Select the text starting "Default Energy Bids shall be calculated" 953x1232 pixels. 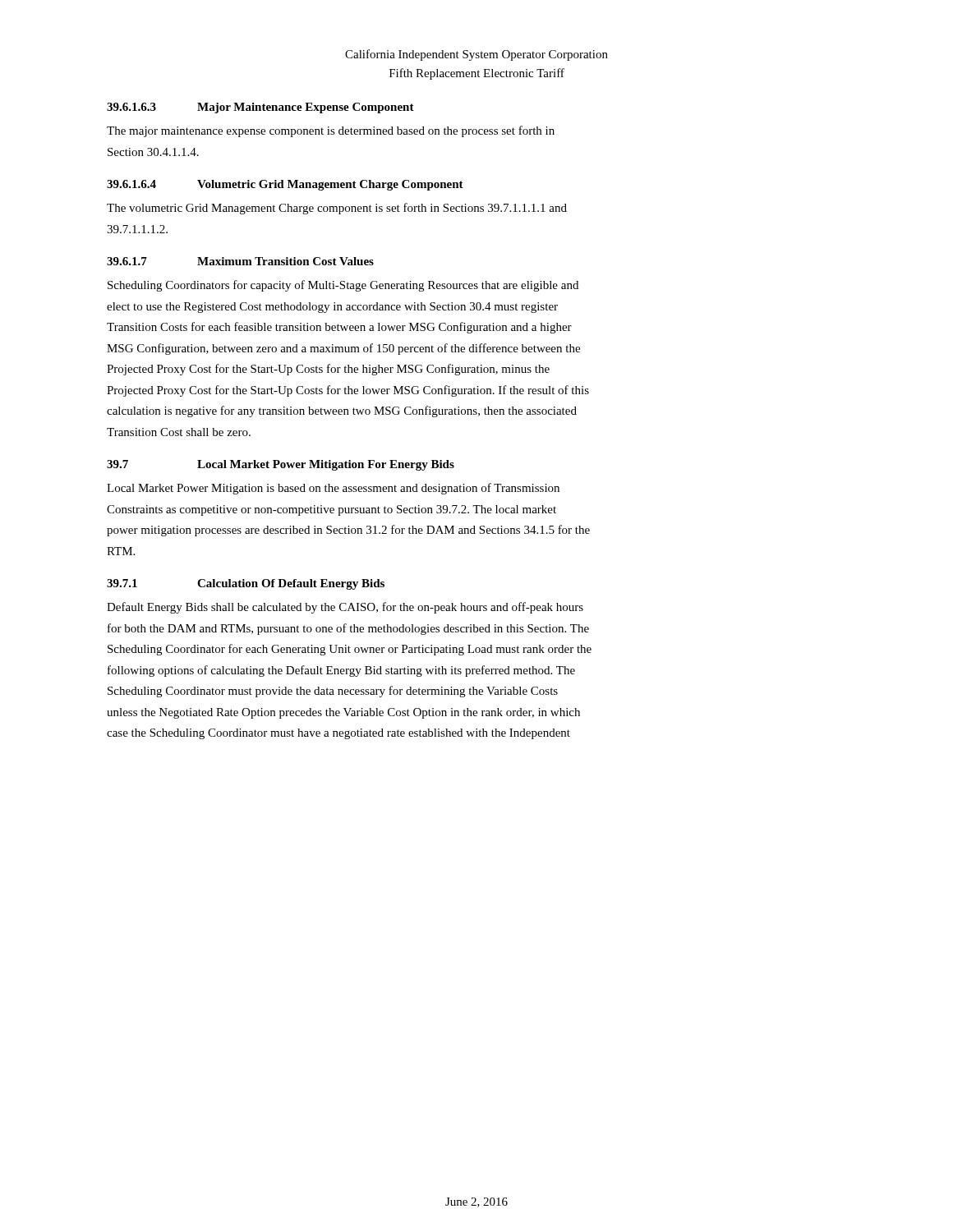click(x=349, y=670)
